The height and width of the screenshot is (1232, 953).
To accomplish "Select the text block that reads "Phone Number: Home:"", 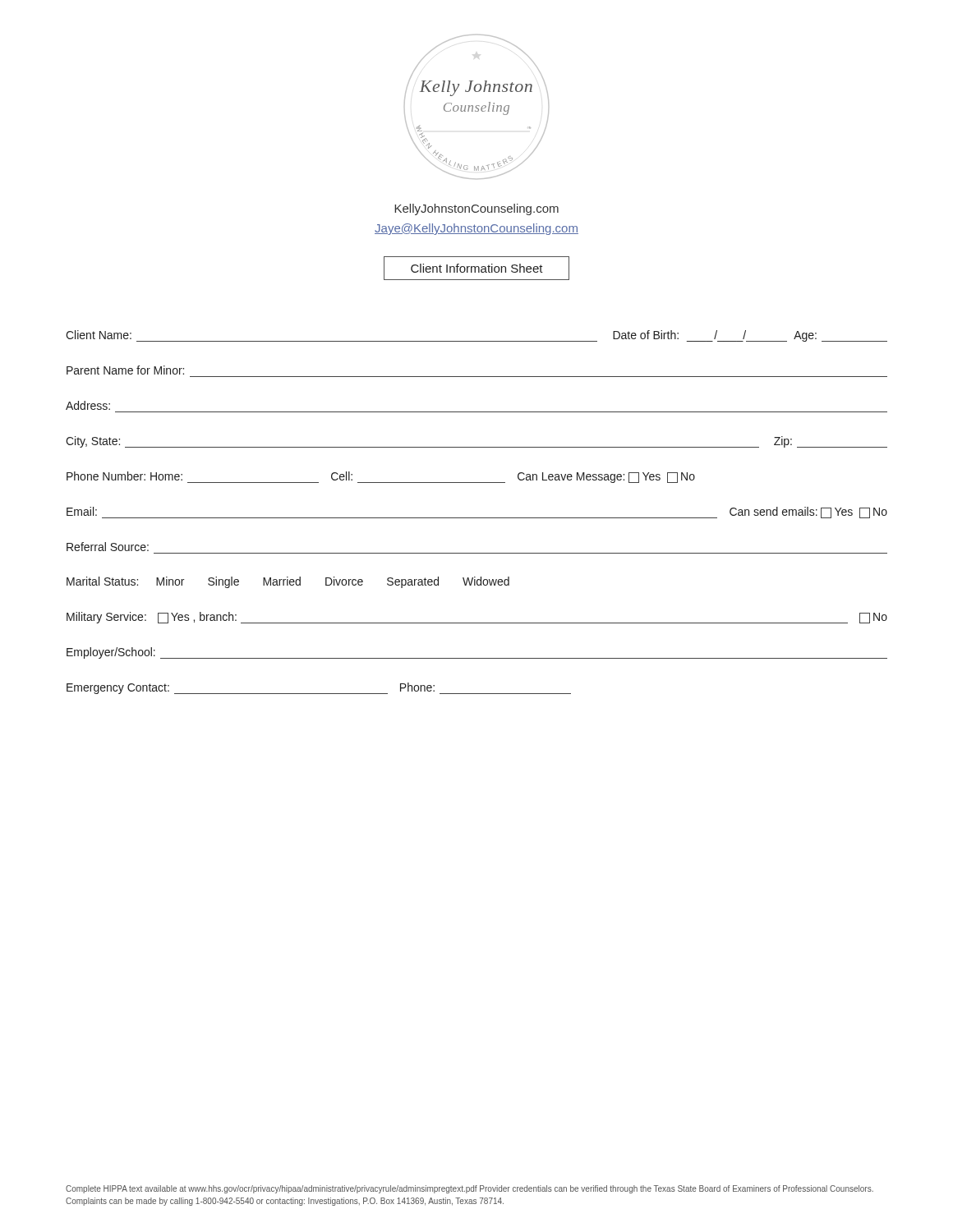I will coord(380,476).
